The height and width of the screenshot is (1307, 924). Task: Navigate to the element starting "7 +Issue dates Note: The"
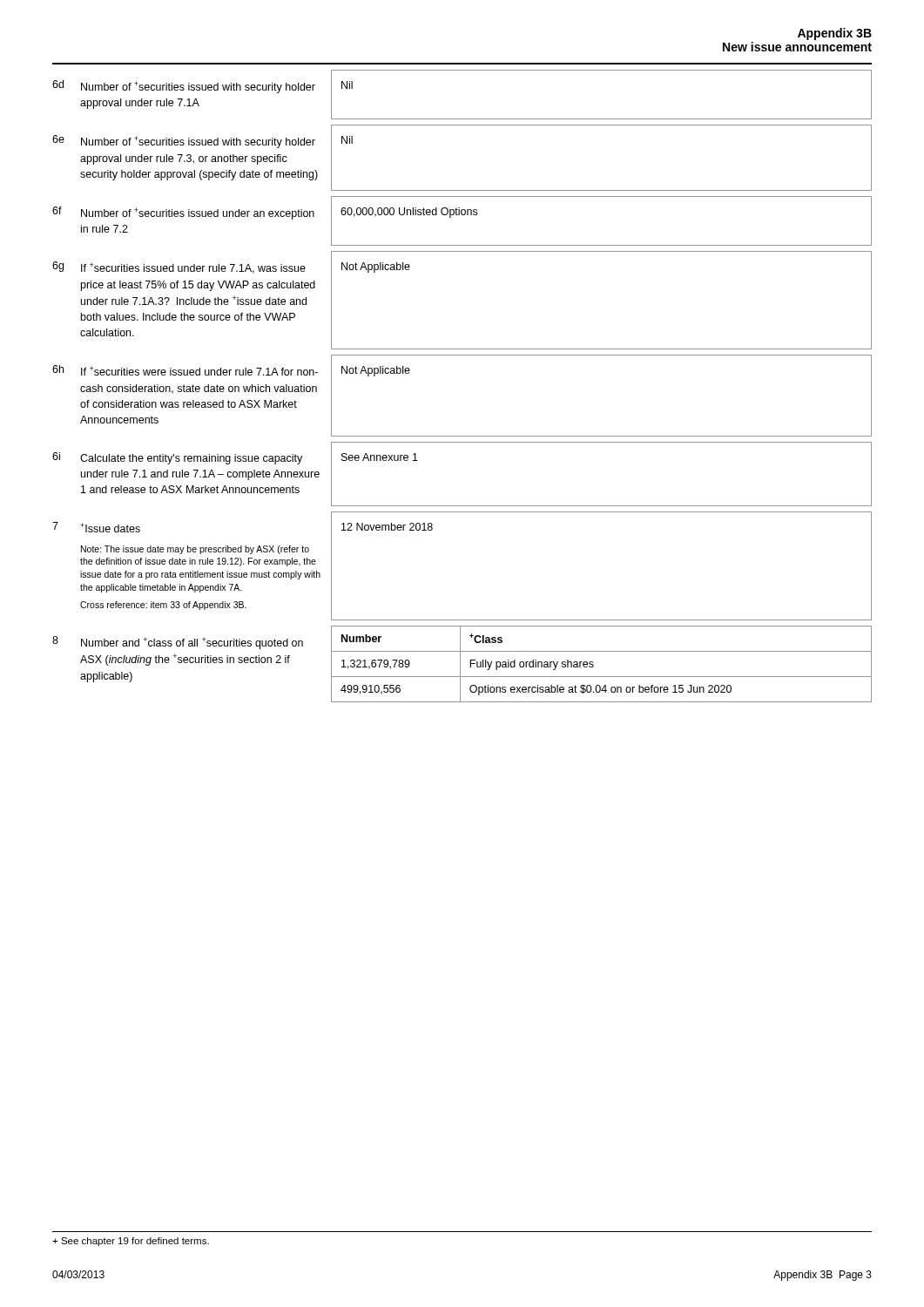(x=462, y=566)
